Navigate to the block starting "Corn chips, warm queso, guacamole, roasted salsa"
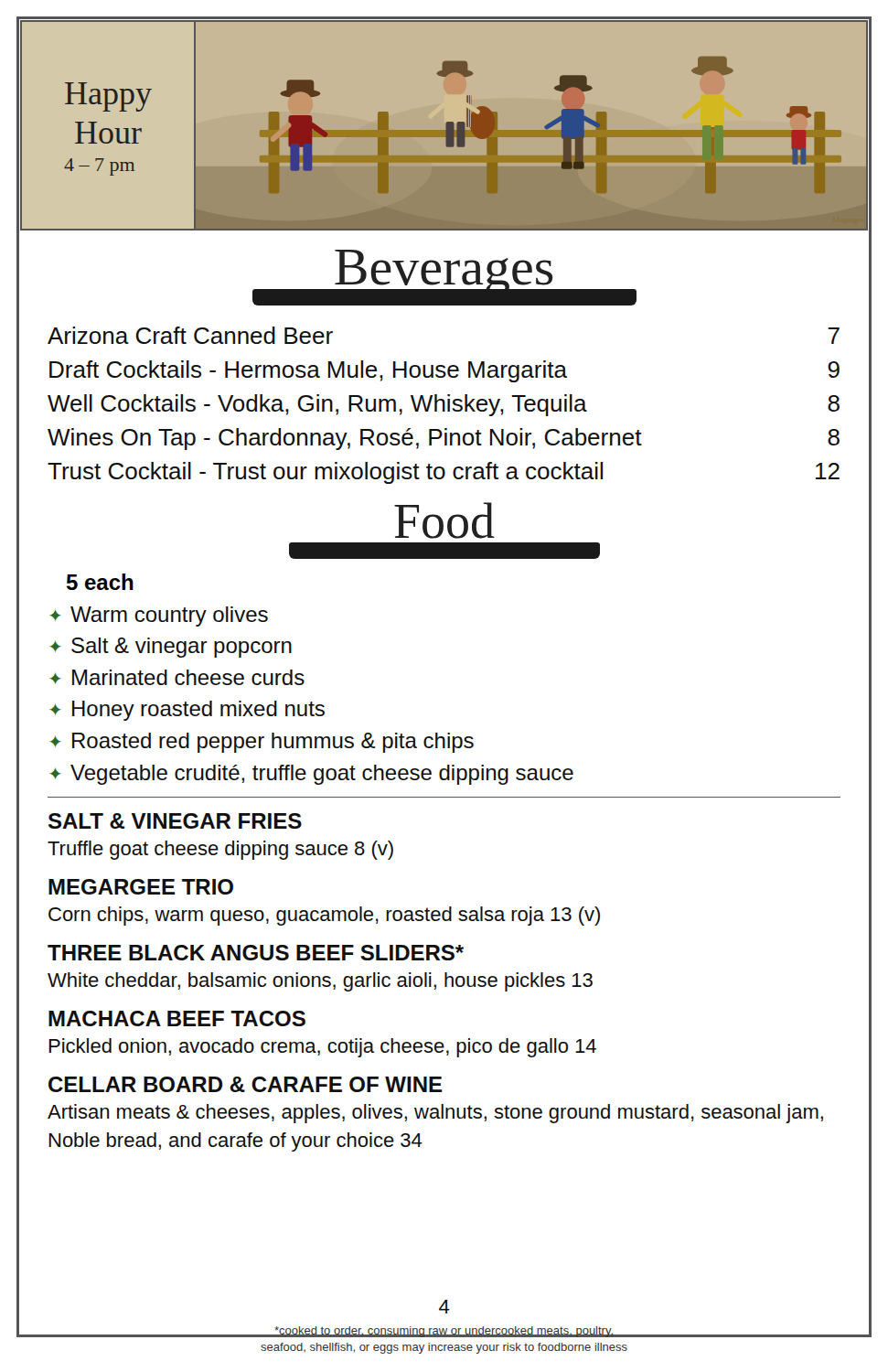Screen dimensions: 1372x888 pyautogui.click(x=324, y=915)
